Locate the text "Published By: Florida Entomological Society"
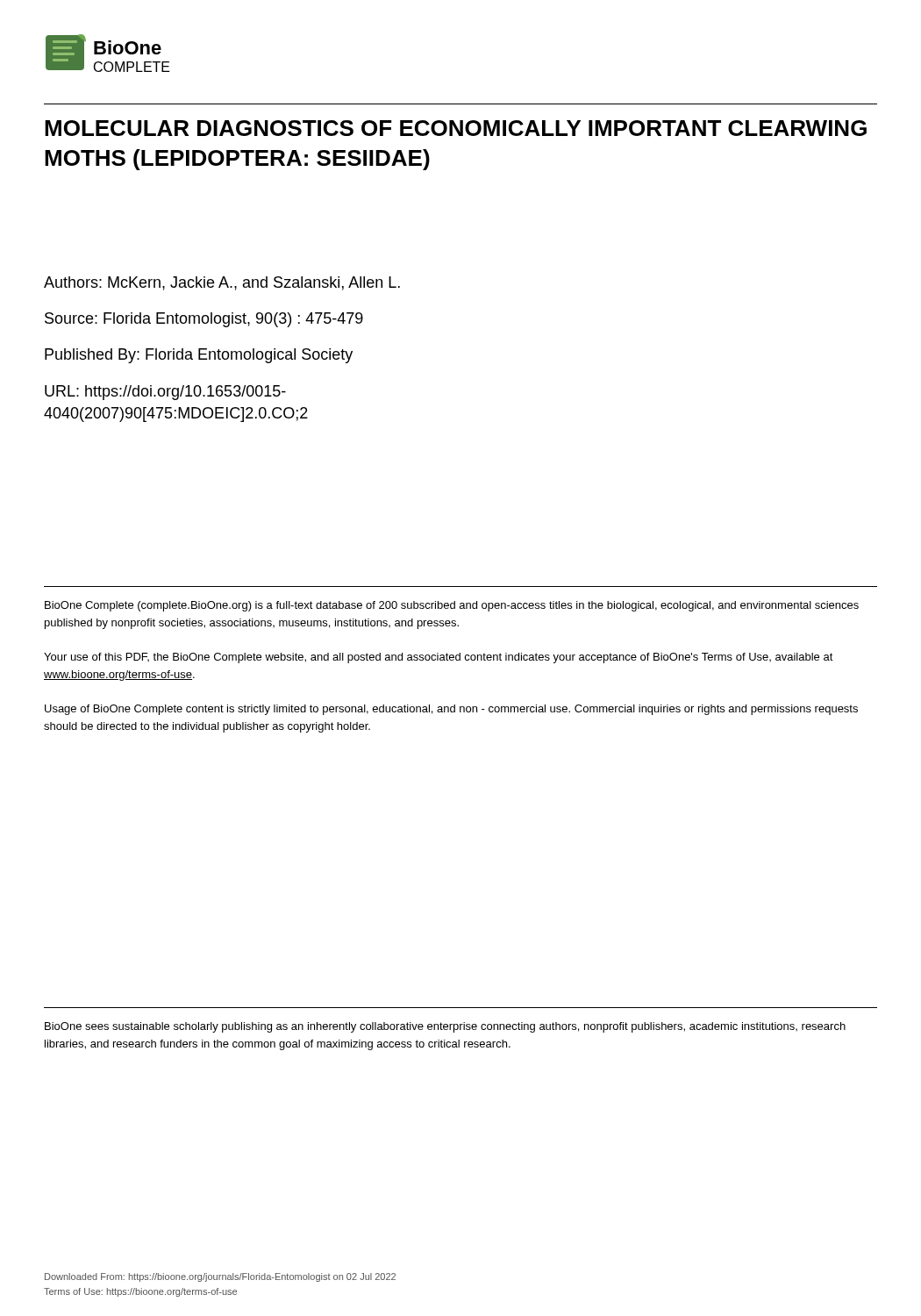Screen dimensions: 1316x921 (x=198, y=355)
